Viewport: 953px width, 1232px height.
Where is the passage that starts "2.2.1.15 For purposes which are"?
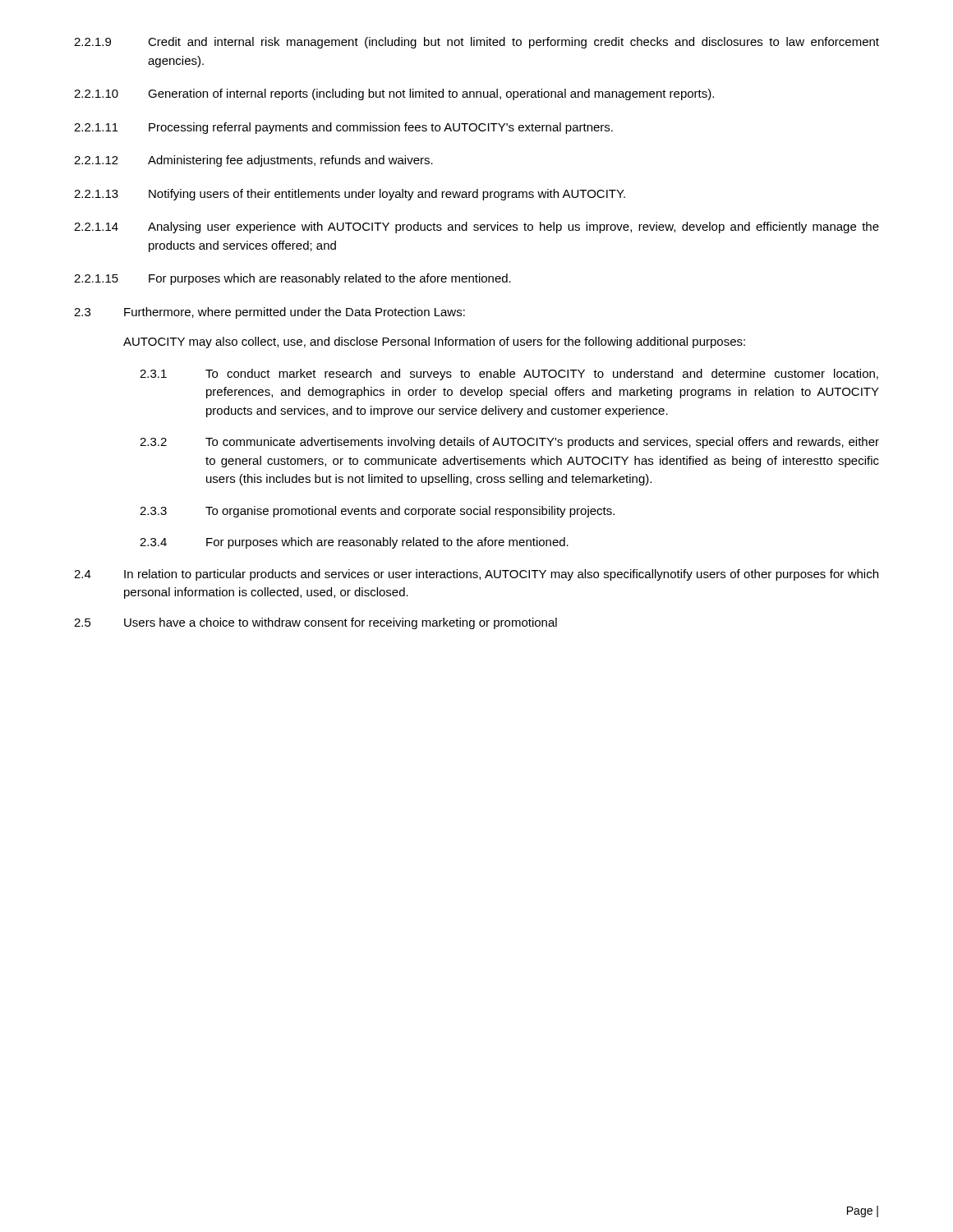(476, 279)
